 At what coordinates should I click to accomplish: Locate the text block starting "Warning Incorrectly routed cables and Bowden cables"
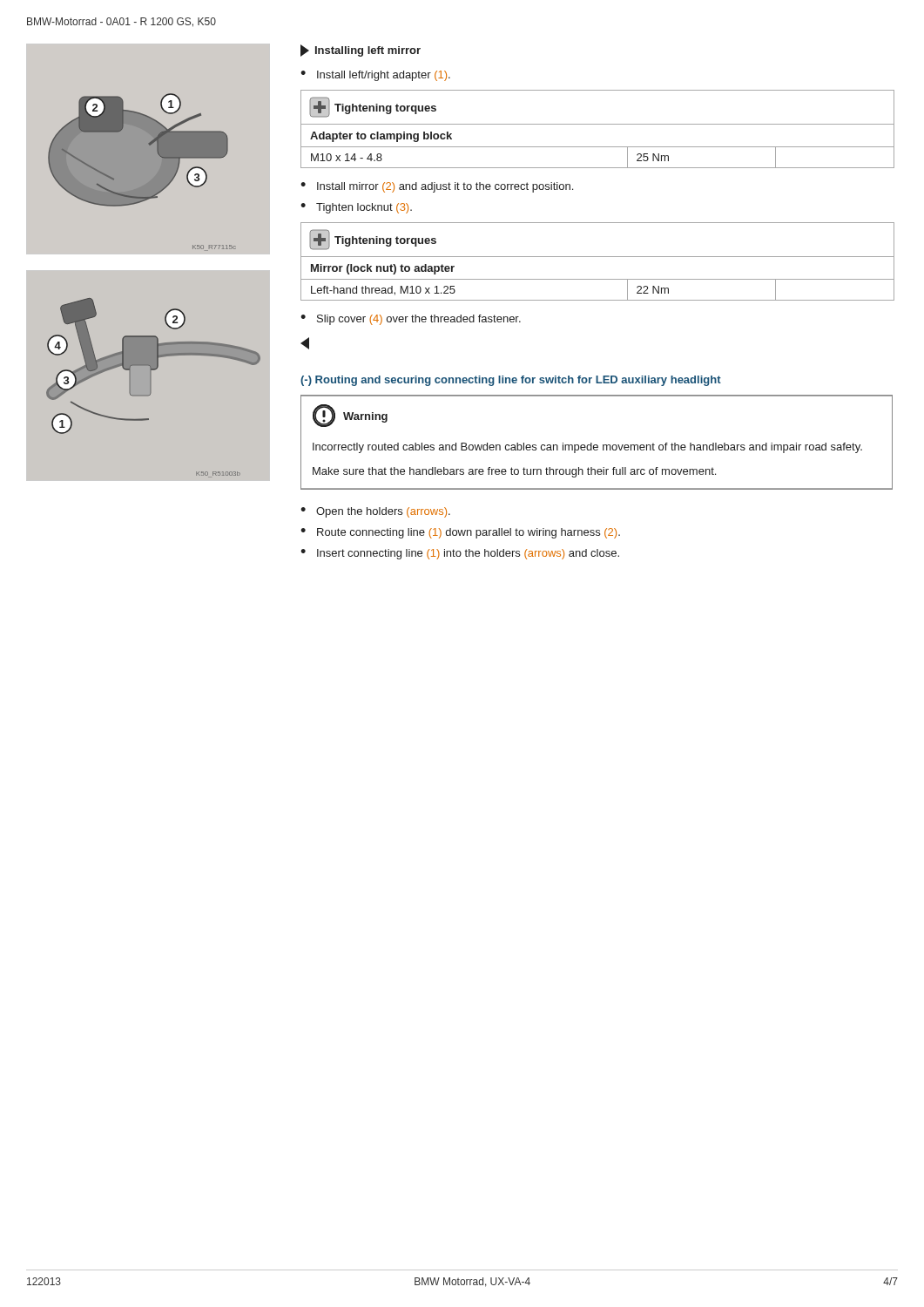(x=597, y=442)
